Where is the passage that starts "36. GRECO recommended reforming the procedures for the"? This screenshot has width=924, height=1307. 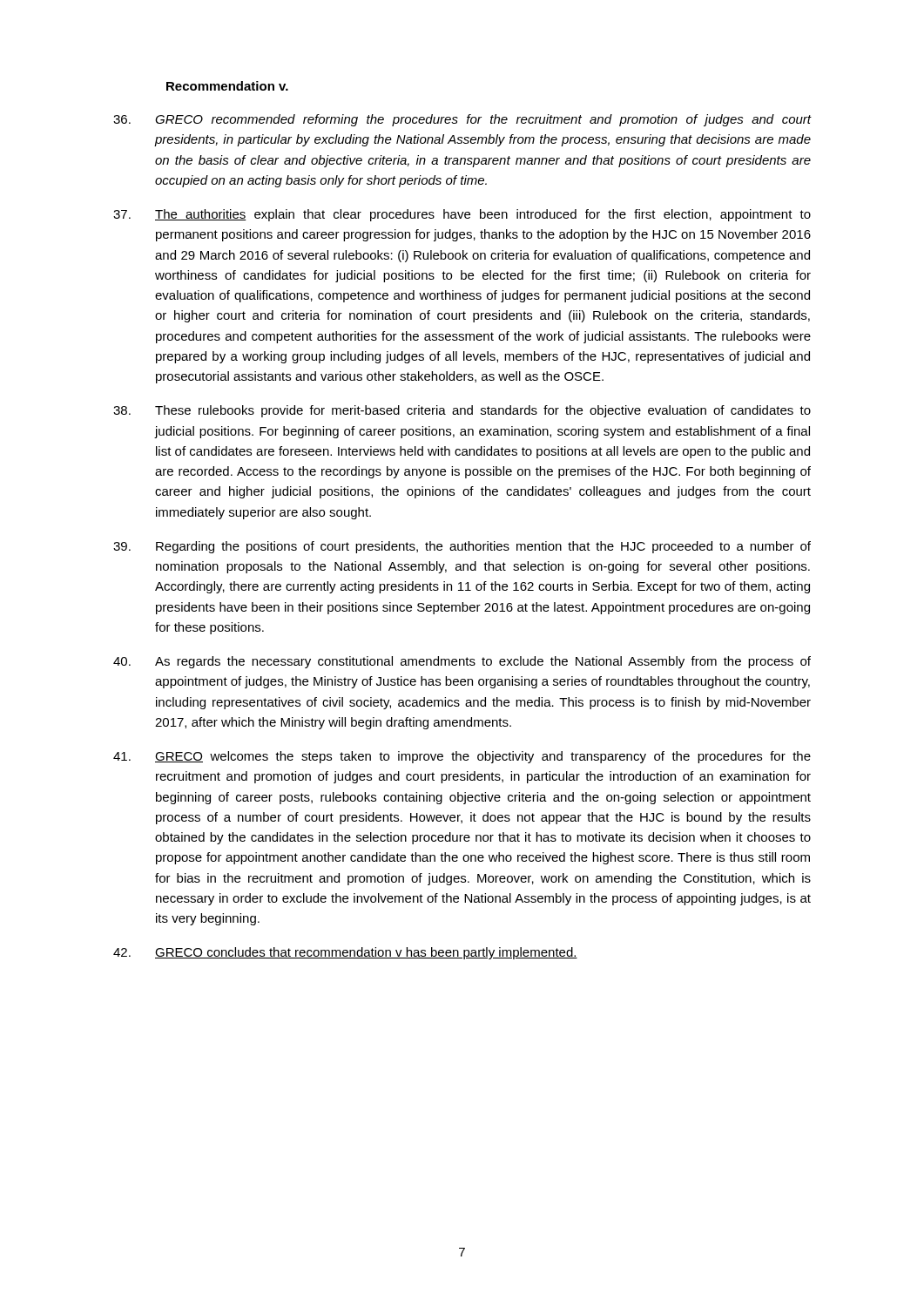462,149
